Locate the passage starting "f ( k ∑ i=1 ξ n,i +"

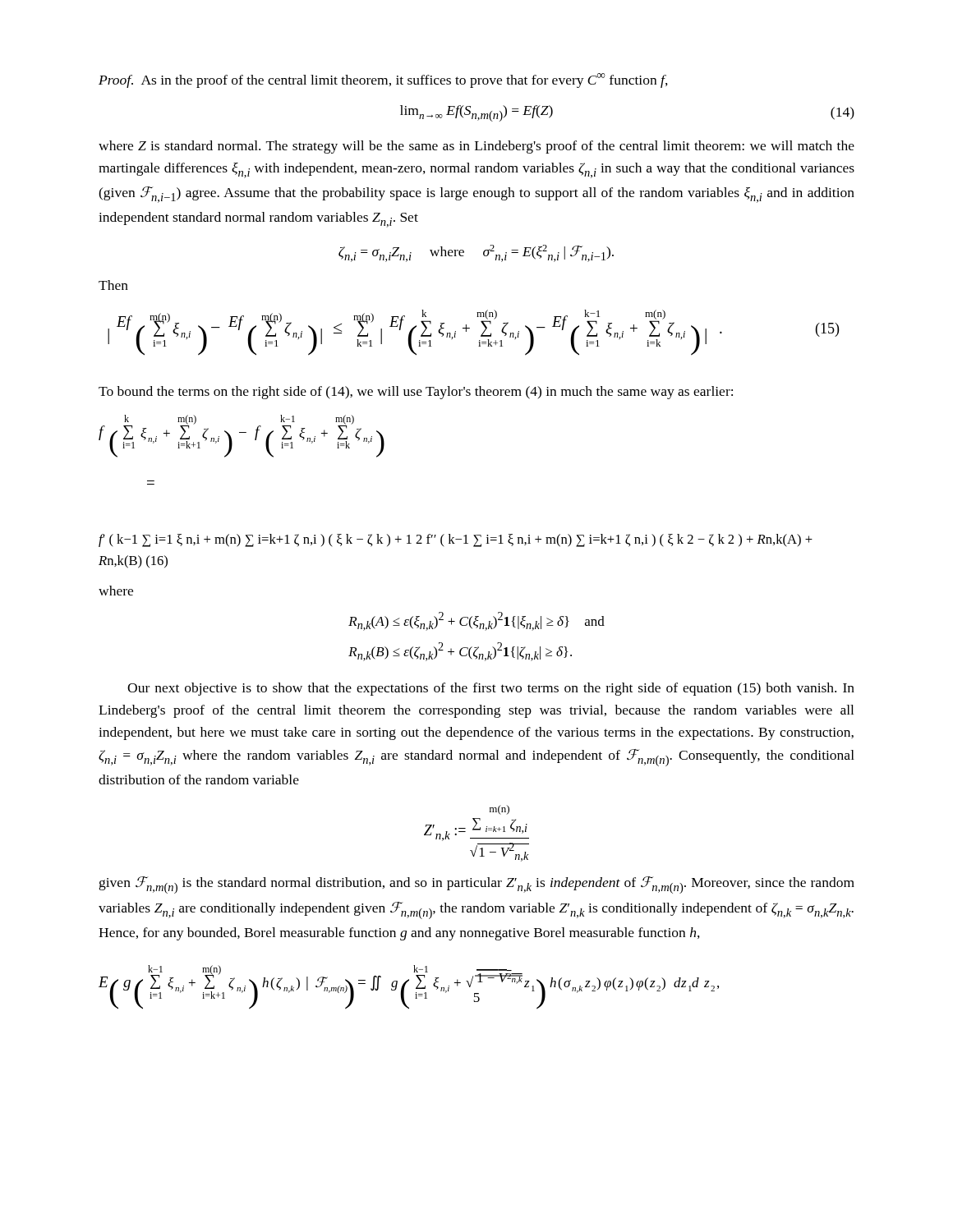click(242, 436)
